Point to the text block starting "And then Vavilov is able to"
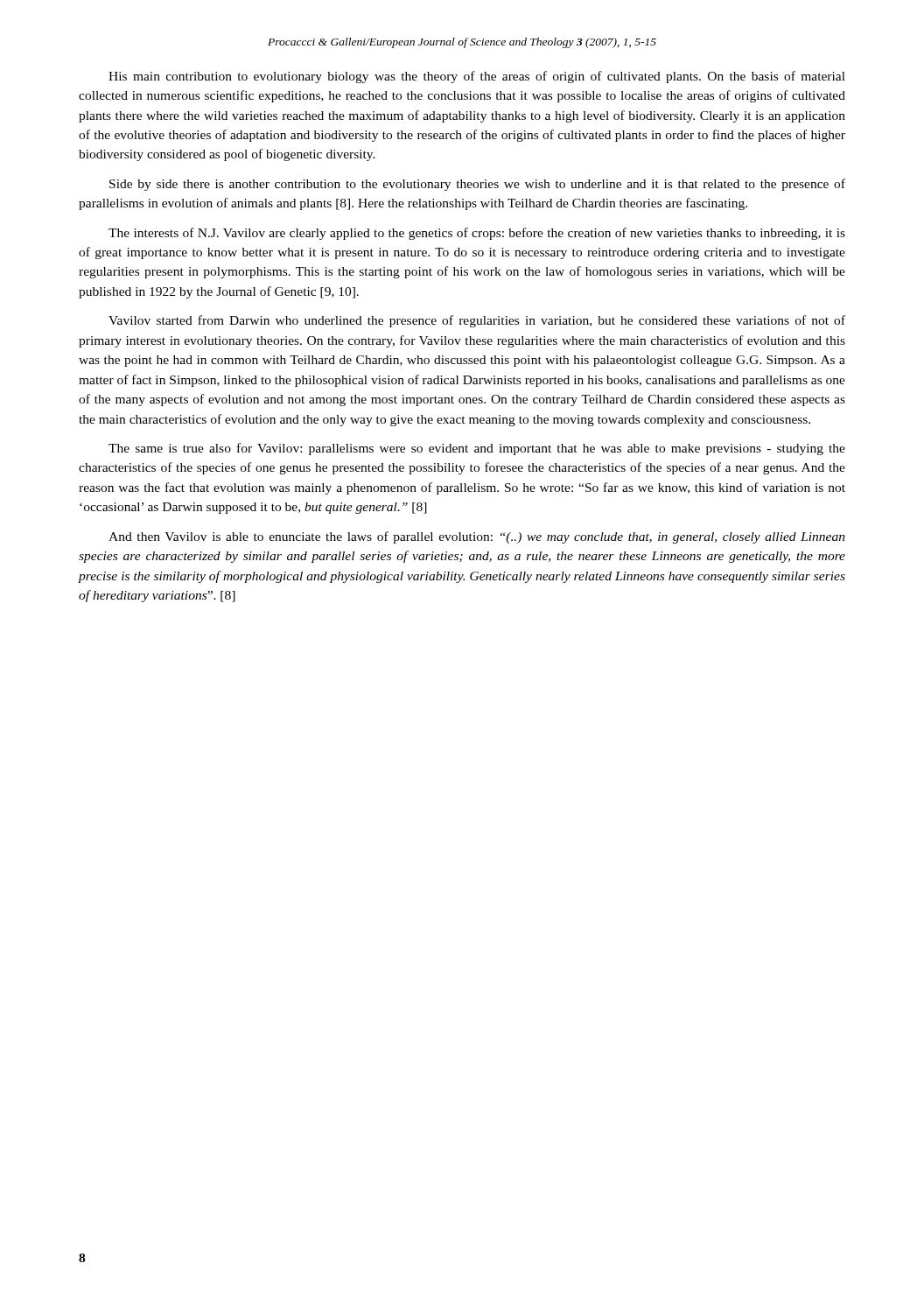 [462, 566]
